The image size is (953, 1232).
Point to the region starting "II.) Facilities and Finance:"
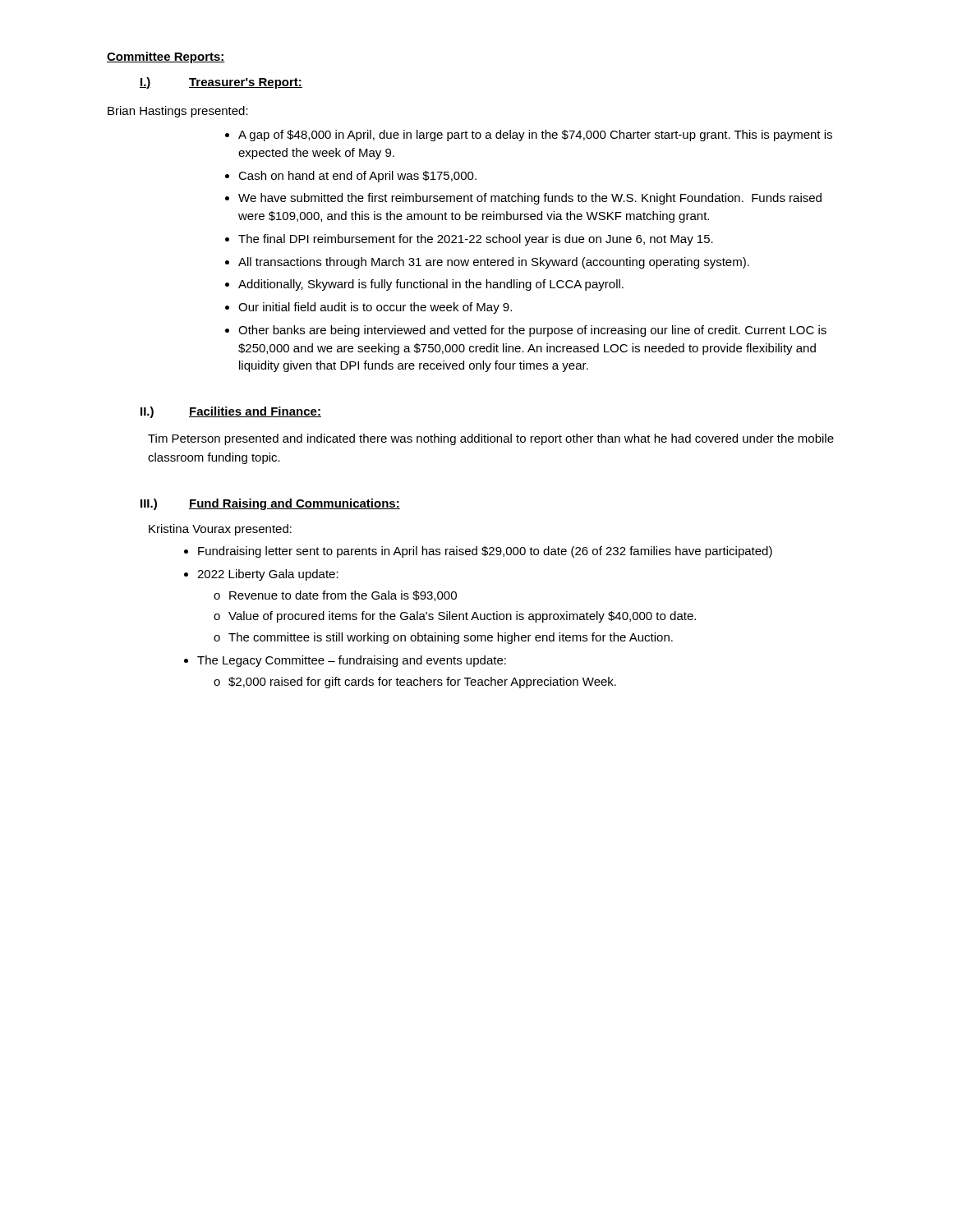click(230, 411)
